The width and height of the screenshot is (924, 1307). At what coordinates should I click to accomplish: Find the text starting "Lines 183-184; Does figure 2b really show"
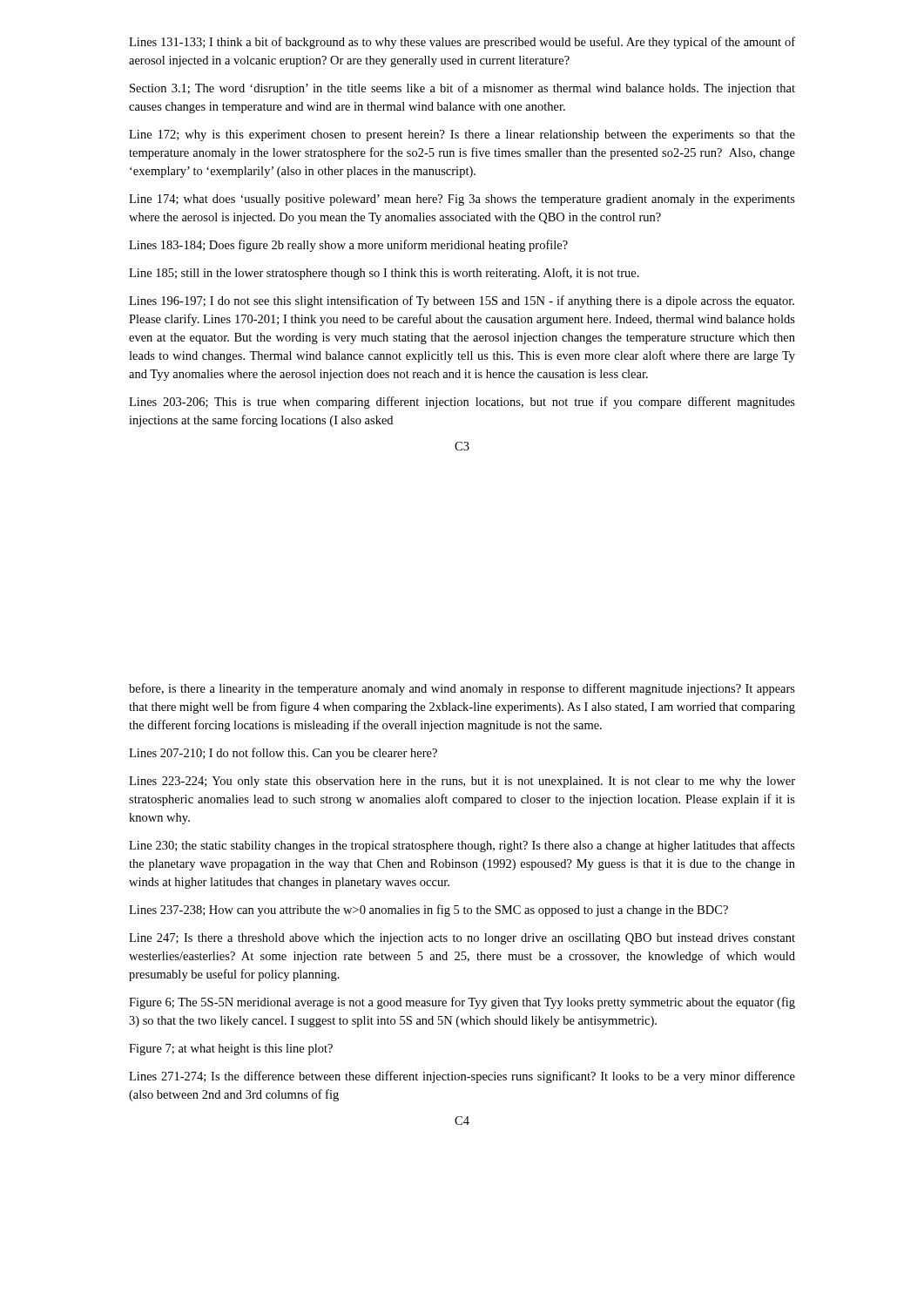pyautogui.click(x=348, y=245)
